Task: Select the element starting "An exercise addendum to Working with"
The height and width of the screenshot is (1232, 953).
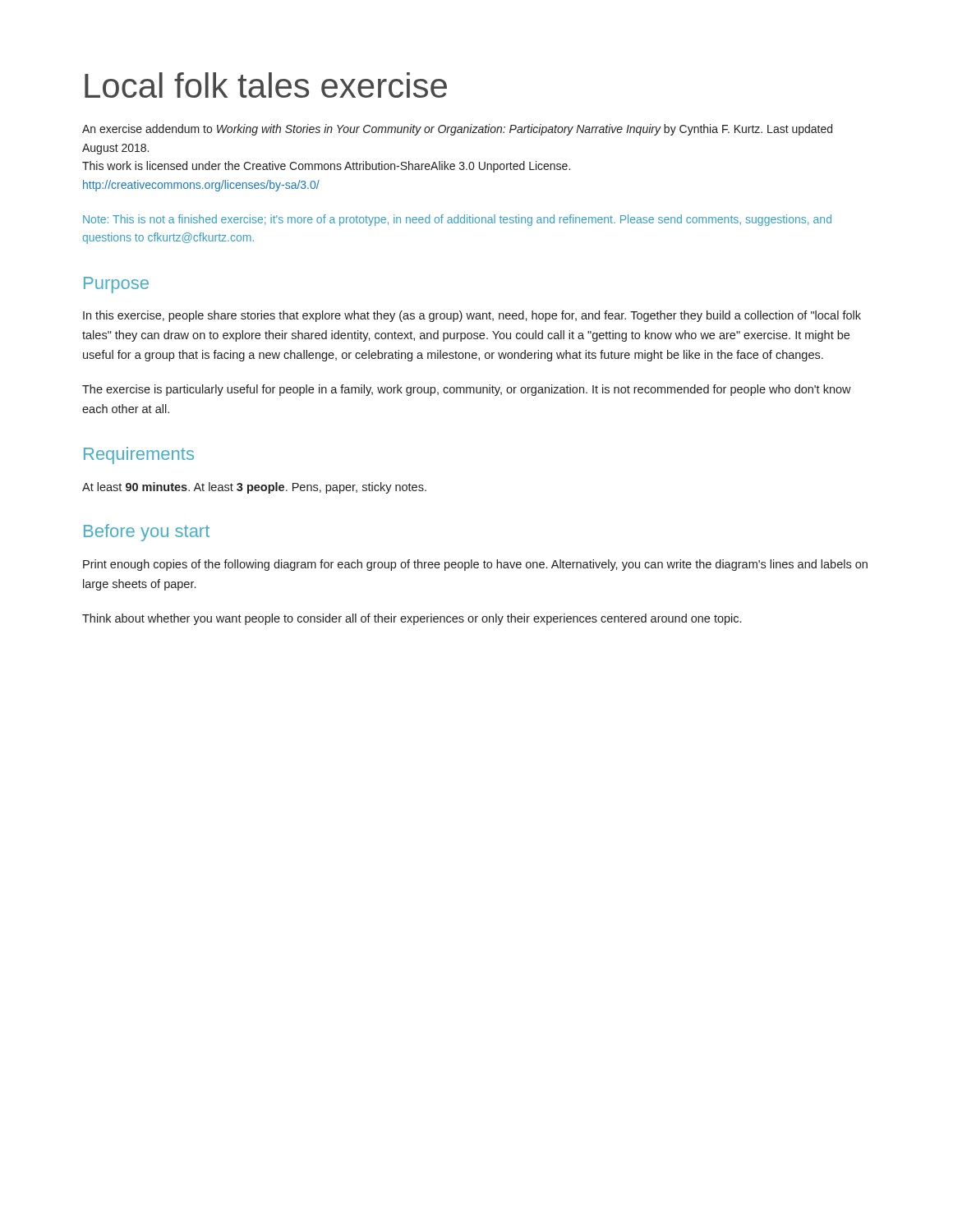Action: point(458,157)
